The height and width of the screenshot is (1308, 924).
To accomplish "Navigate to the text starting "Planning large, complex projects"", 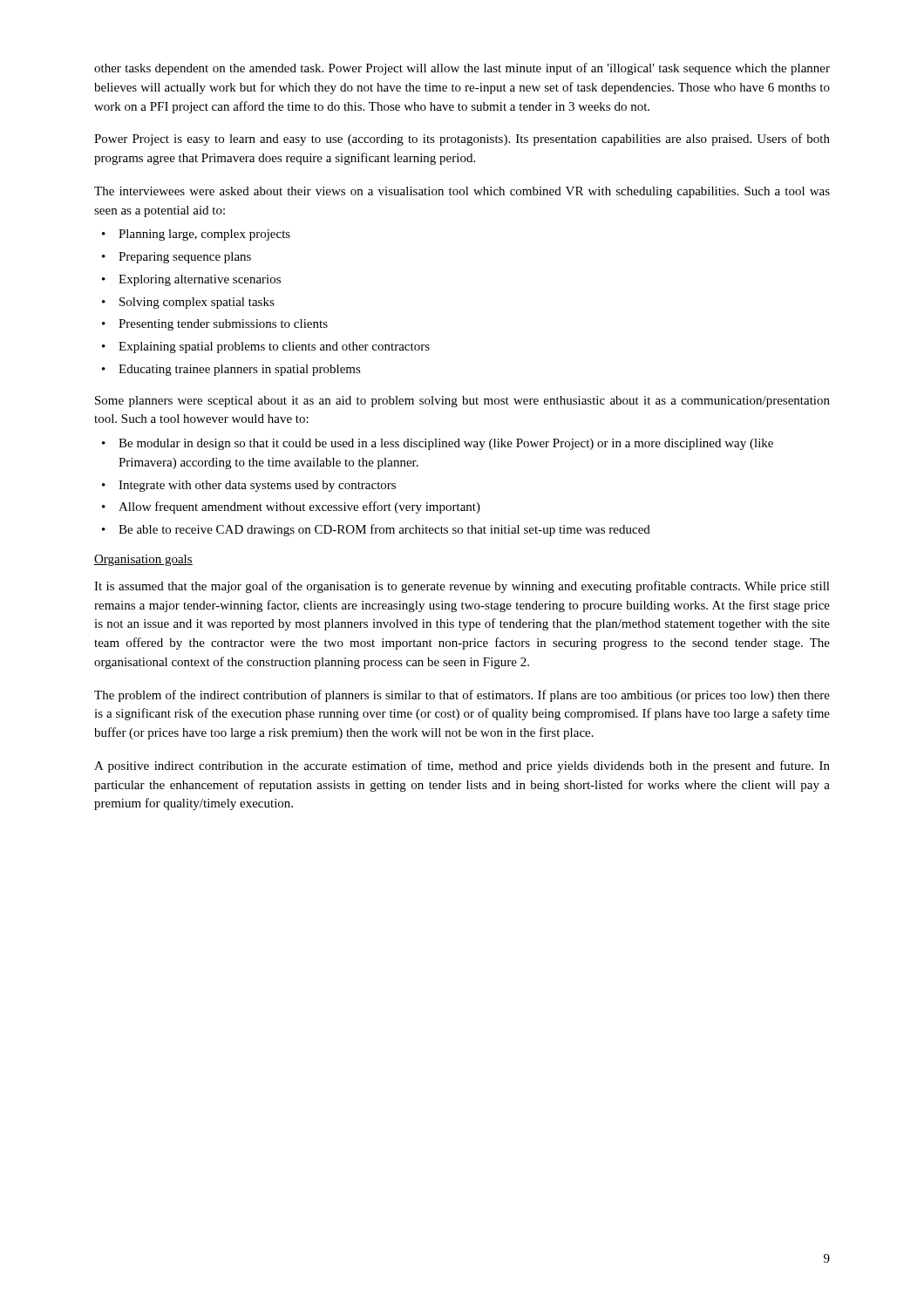I will (x=196, y=235).
